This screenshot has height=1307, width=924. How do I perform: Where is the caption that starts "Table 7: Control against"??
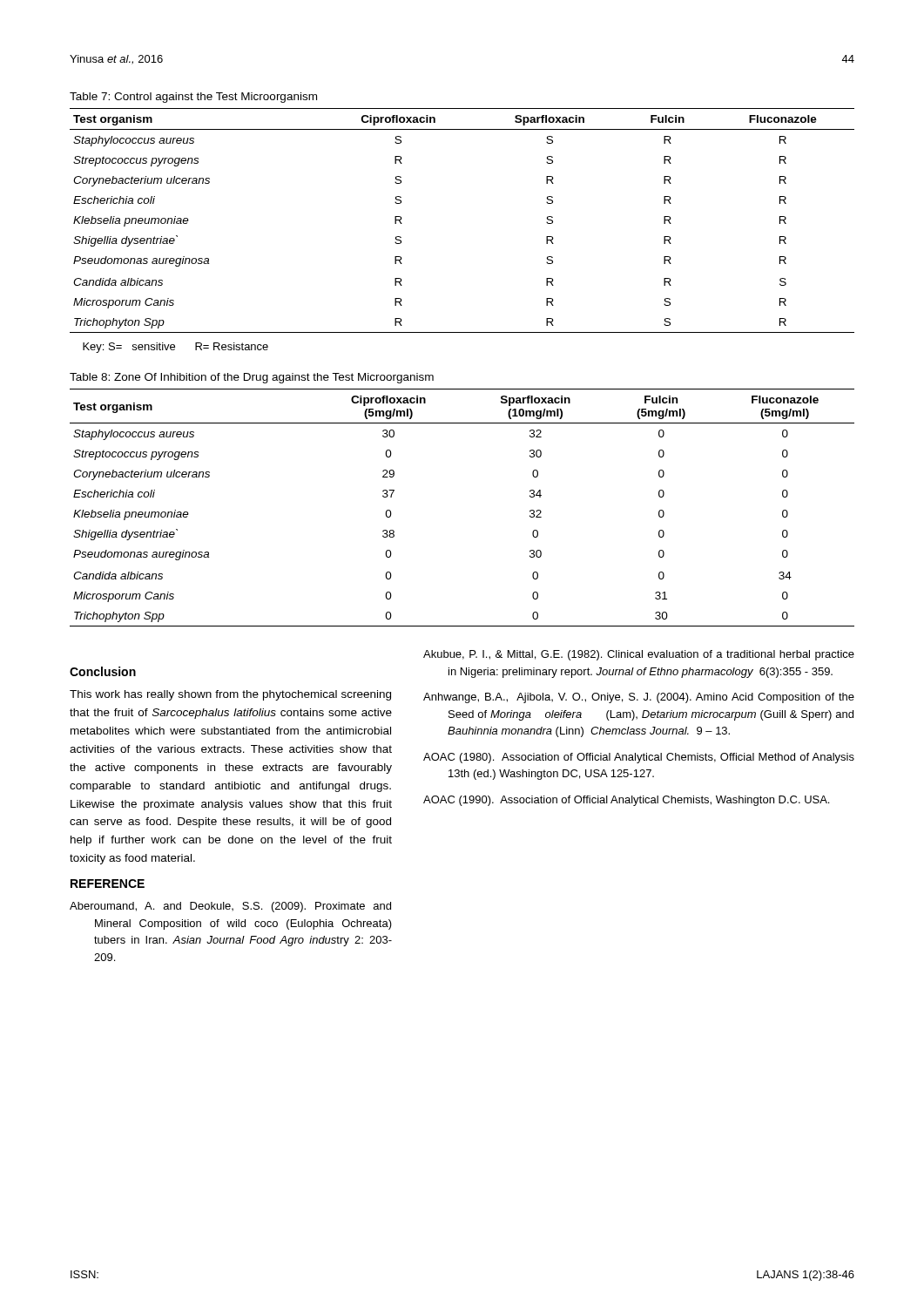point(194,96)
